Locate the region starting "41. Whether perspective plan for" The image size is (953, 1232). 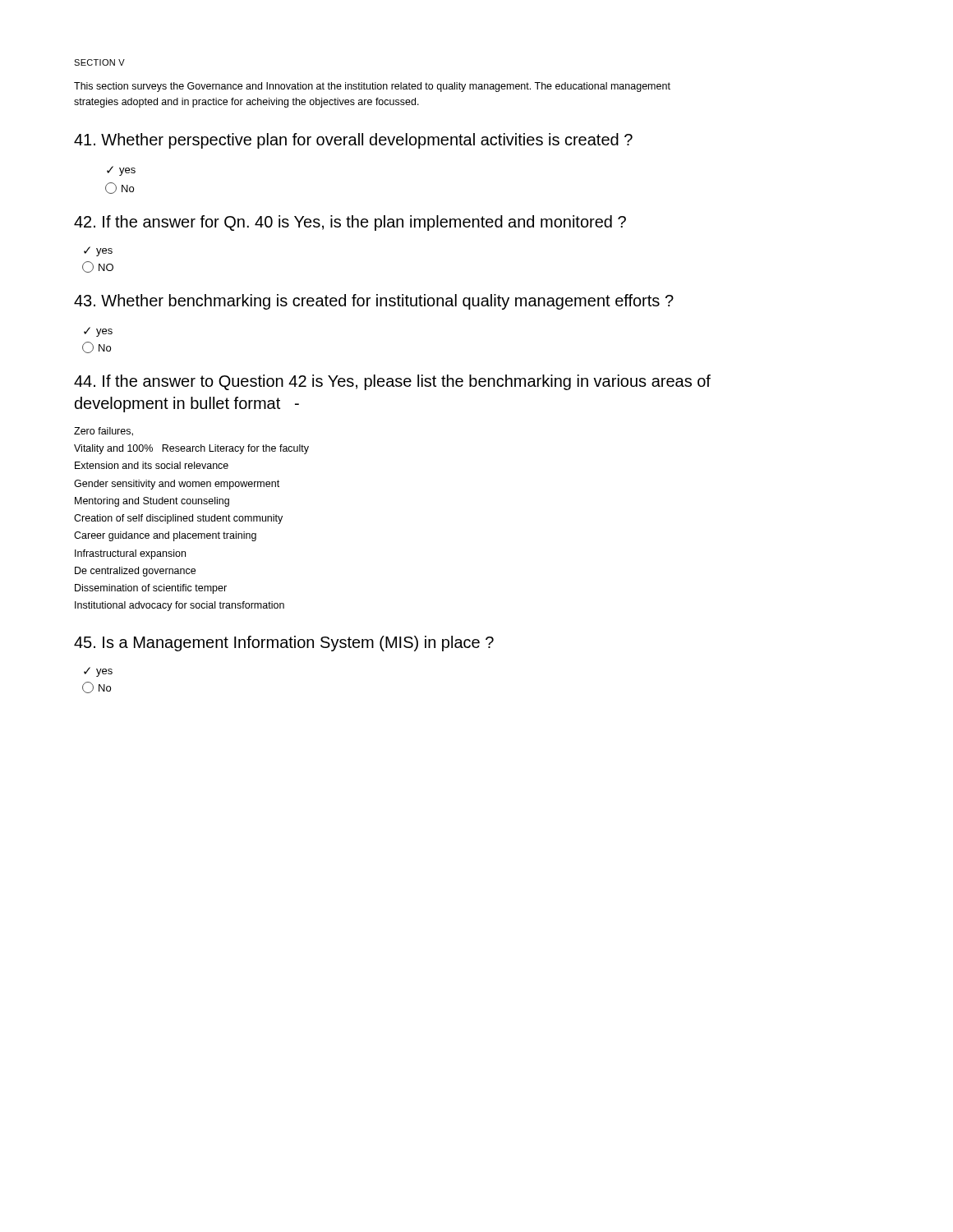point(353,139)
